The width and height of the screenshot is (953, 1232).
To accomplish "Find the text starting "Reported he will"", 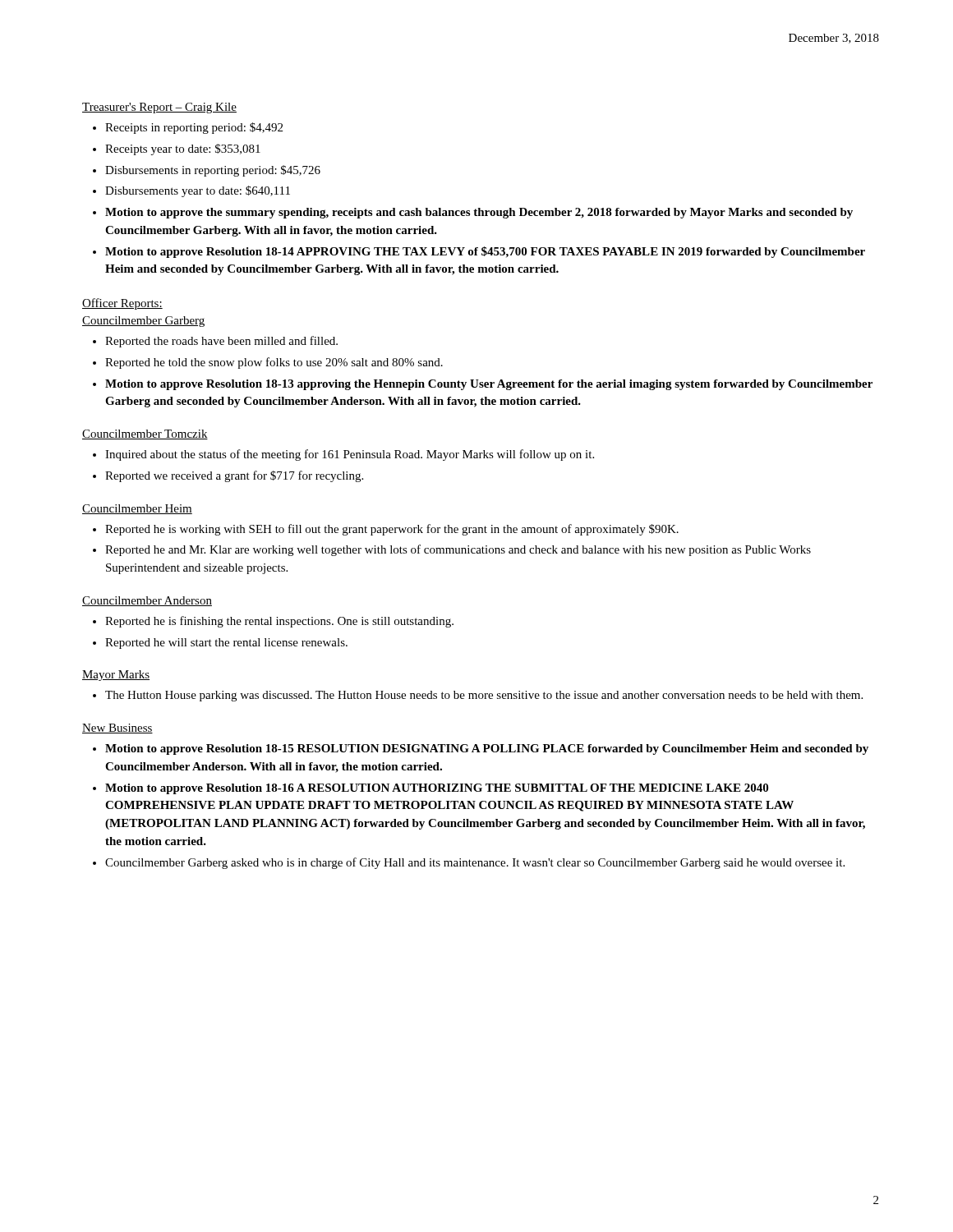I will pyautogui.click(x=227, y=642).
